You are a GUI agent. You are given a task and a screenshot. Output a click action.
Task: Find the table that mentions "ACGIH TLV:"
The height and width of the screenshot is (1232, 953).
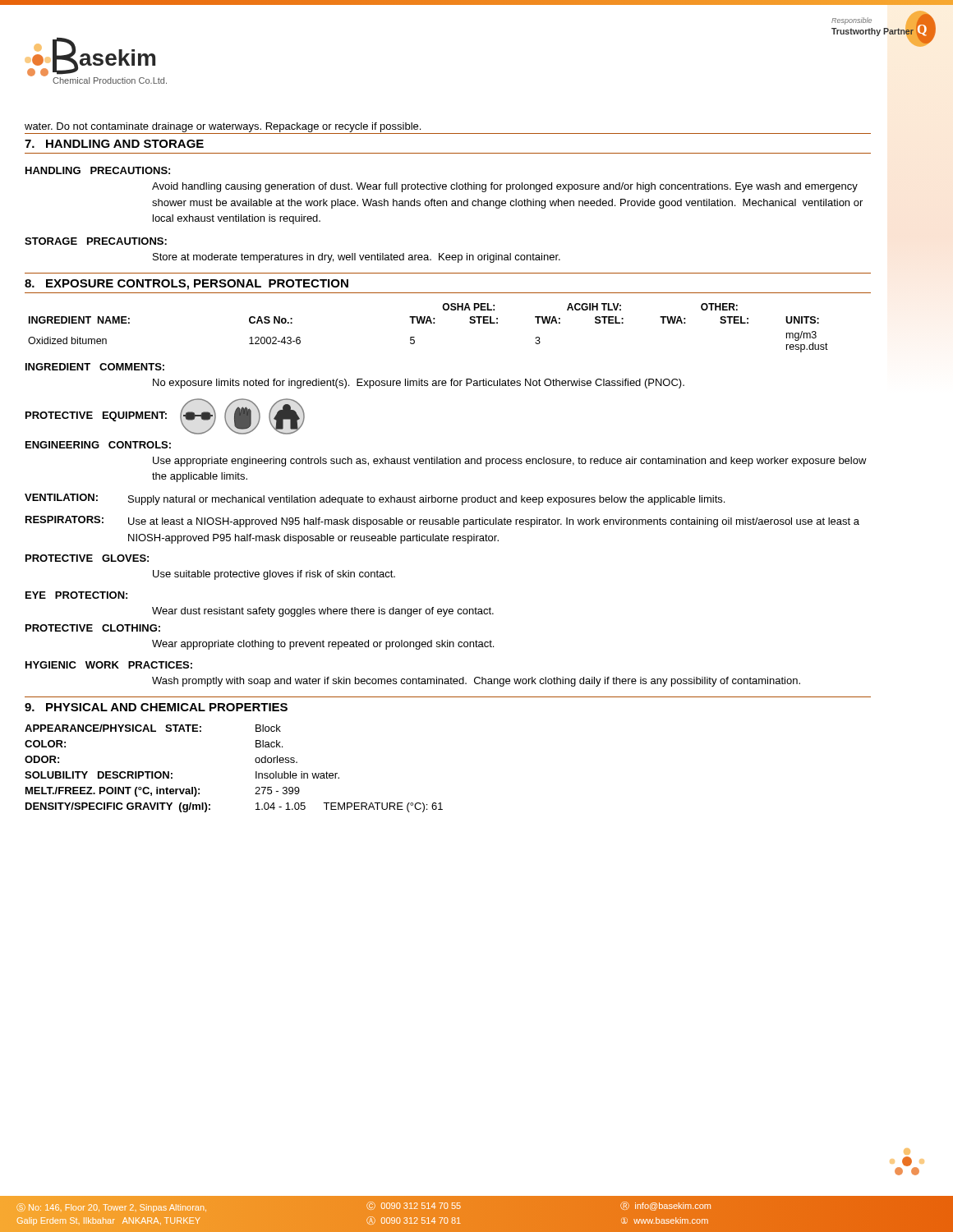[448, 327]
